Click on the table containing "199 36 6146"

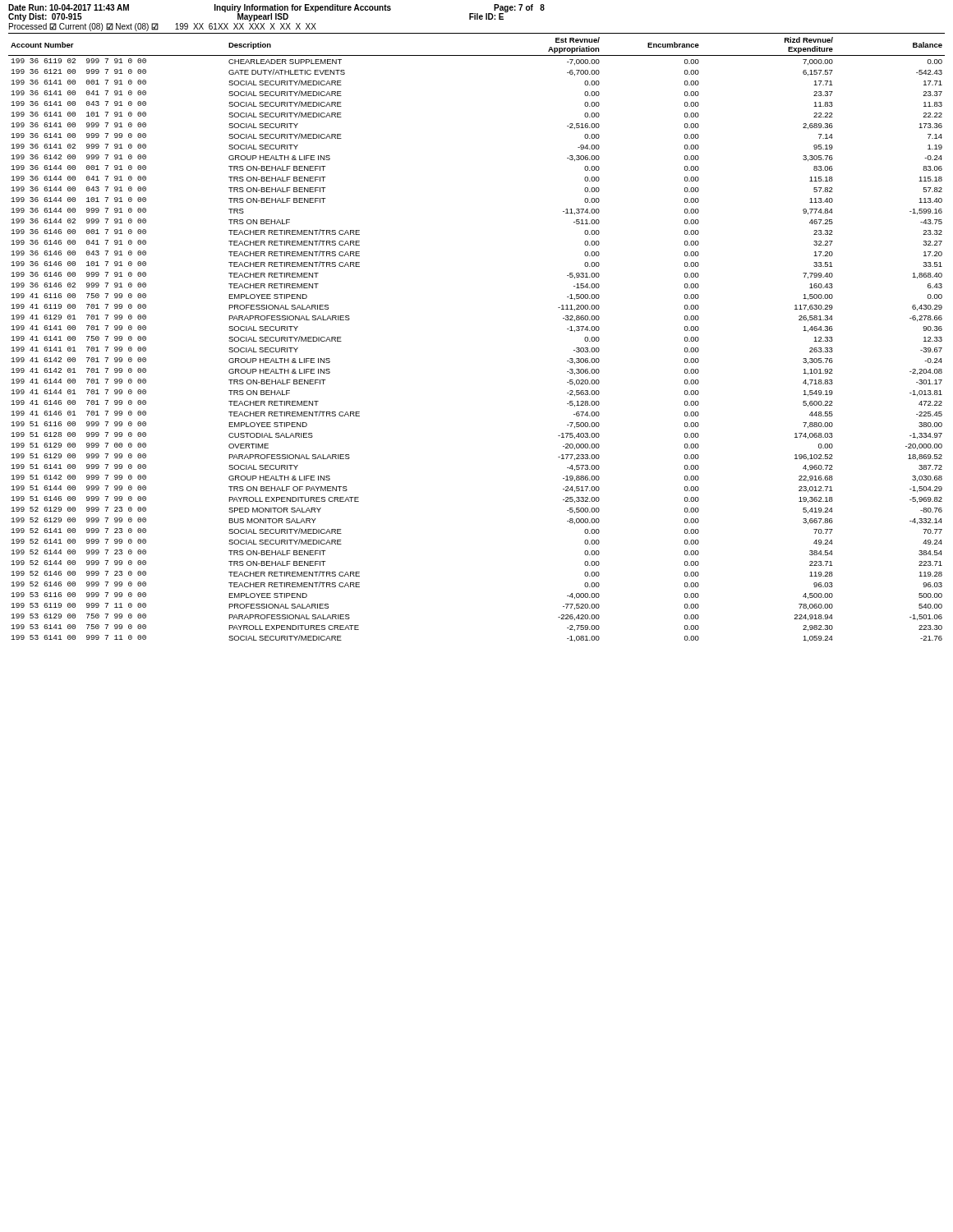click(476, 338)
